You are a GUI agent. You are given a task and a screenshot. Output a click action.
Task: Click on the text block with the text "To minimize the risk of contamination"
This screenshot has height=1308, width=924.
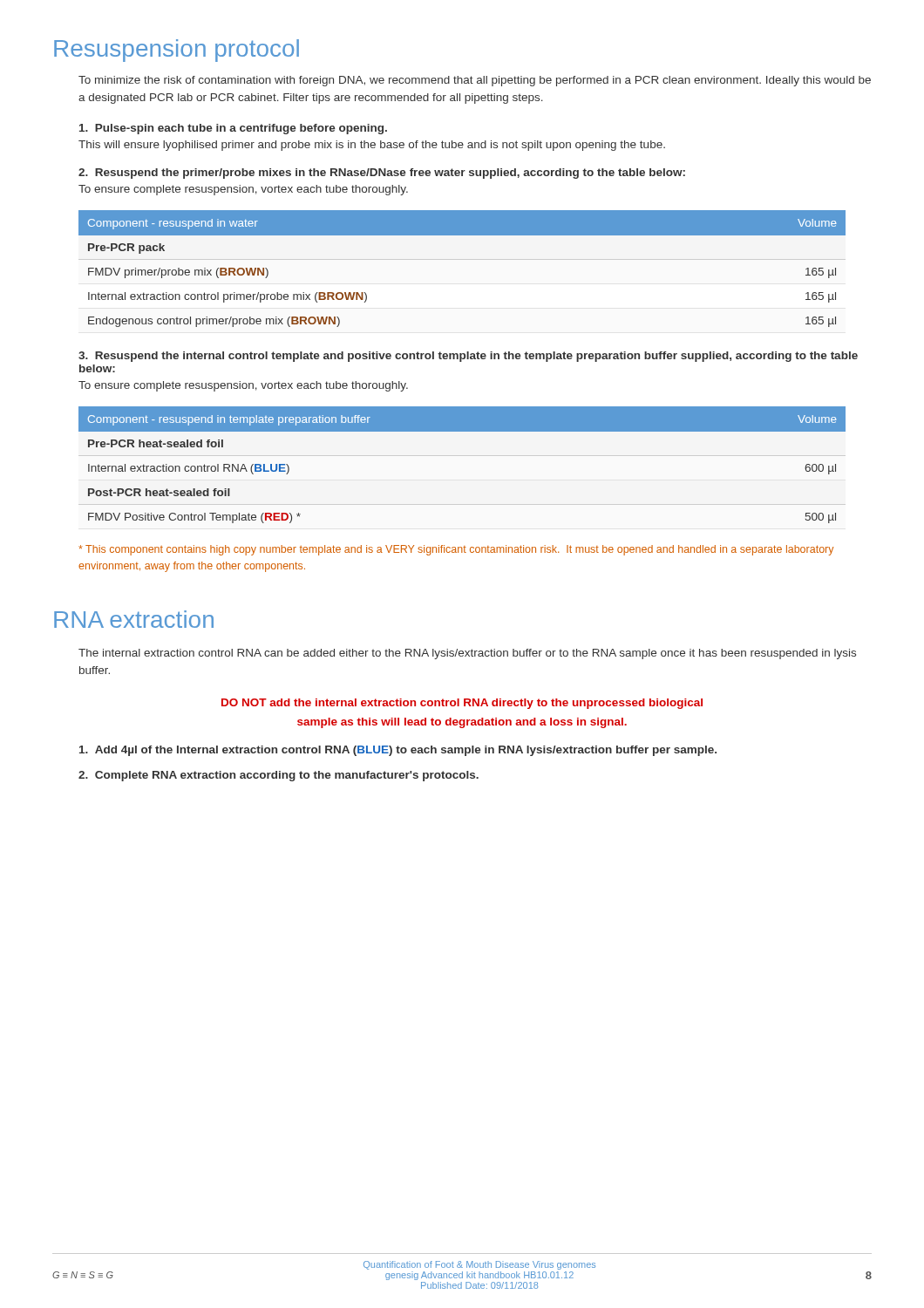[475, 89]
